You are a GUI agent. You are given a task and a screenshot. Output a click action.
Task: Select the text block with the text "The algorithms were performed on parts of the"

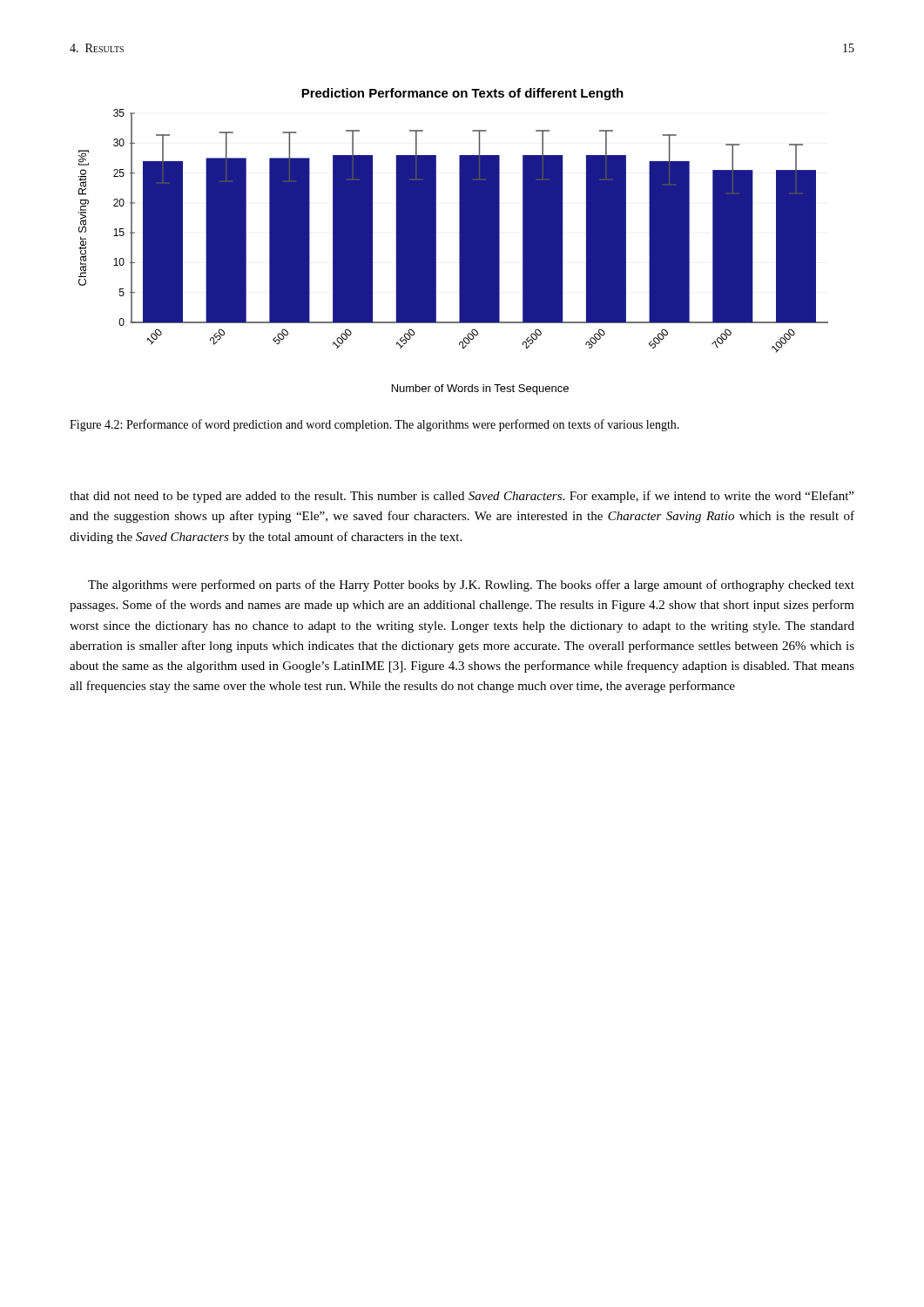tap(462, 635)
